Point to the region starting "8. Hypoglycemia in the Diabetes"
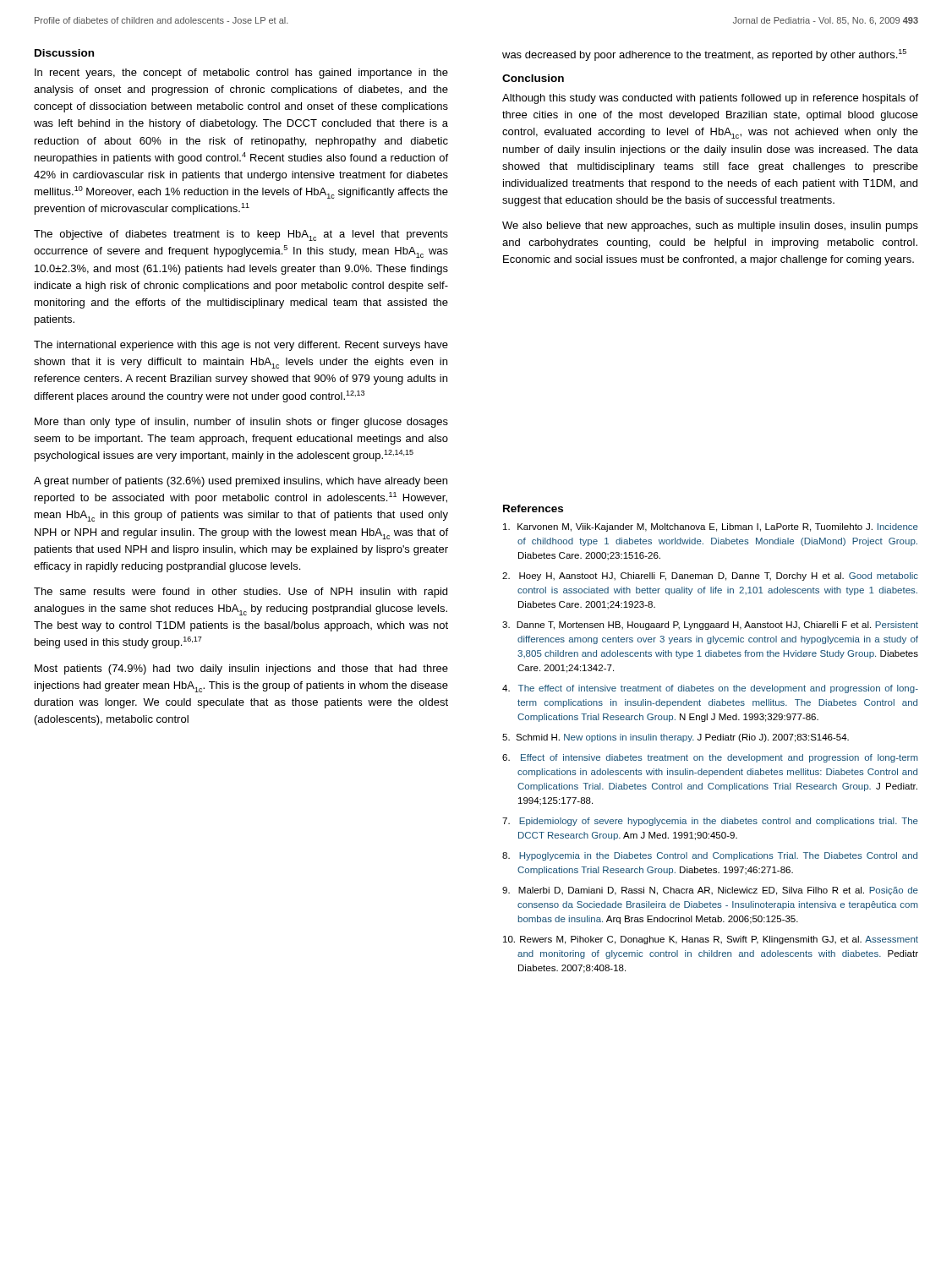The width and height of the screenshot is (952, 1268). tap(710, 863)
